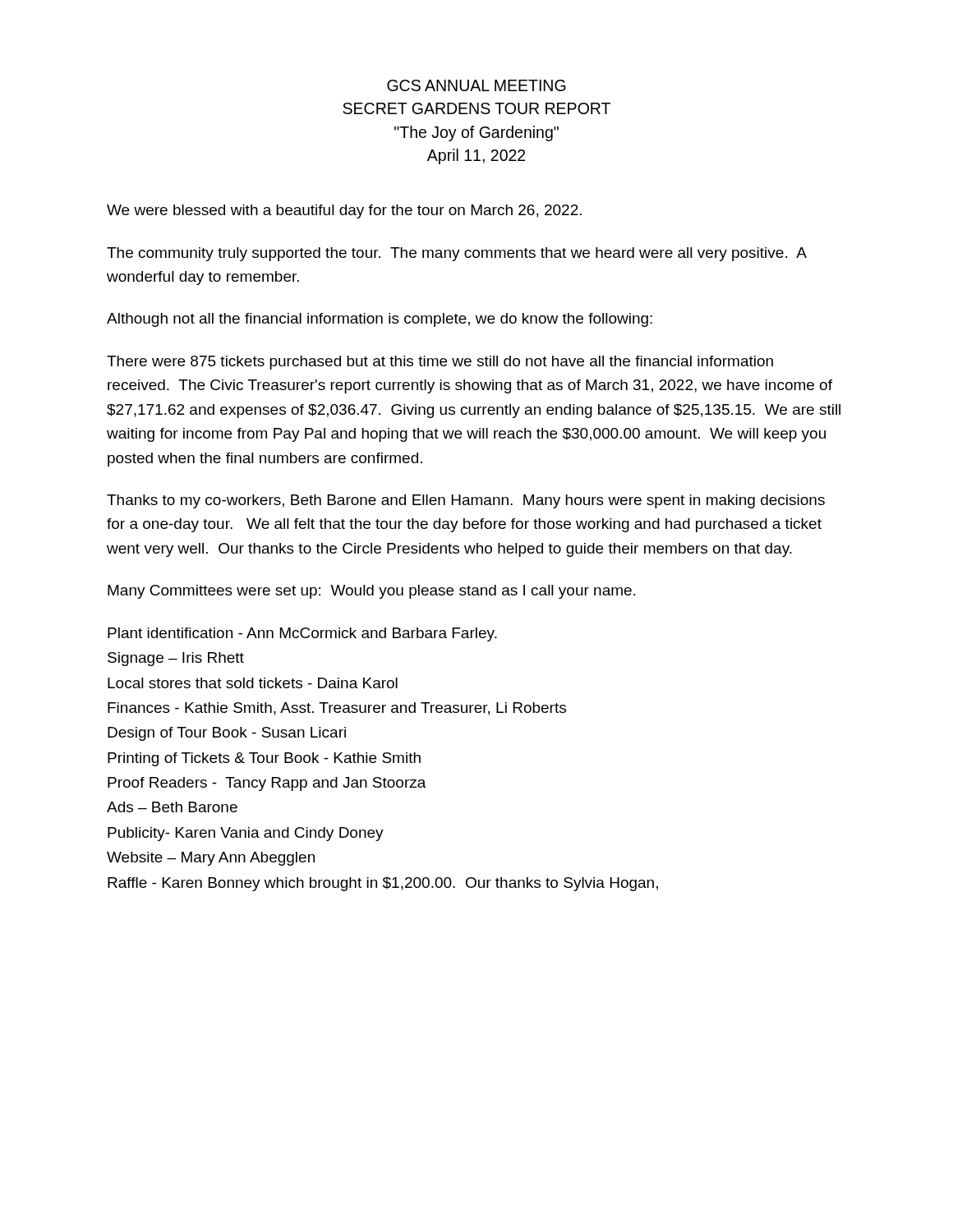Find the text block starting "Proof Readers - Tancy Rapp and"
Viewport: 953px width, 1232px height.
pyautogui.click(x=266, y=782)
